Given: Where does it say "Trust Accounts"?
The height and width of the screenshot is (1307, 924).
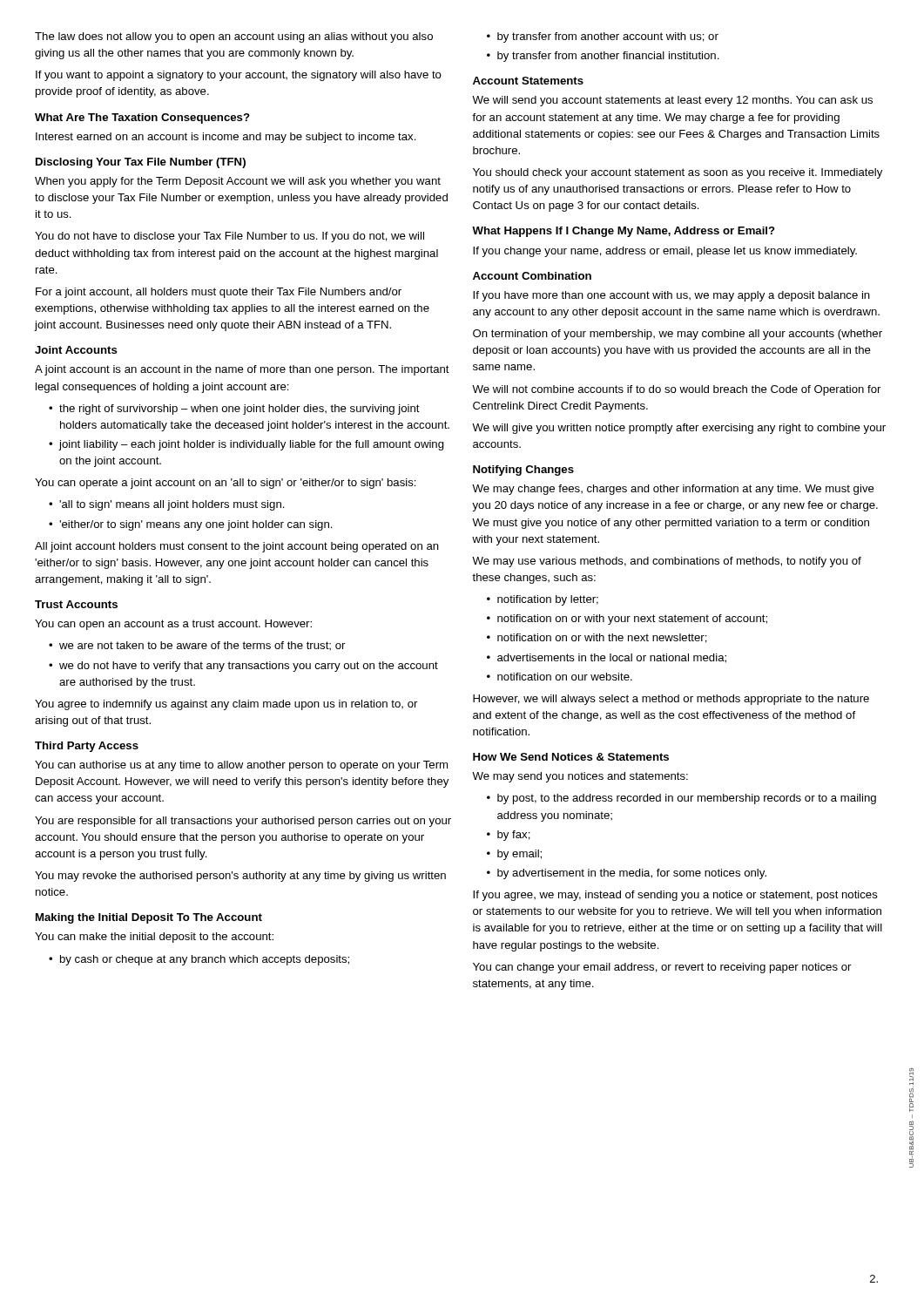Looking at the screenshot, I should pos(76,604).
